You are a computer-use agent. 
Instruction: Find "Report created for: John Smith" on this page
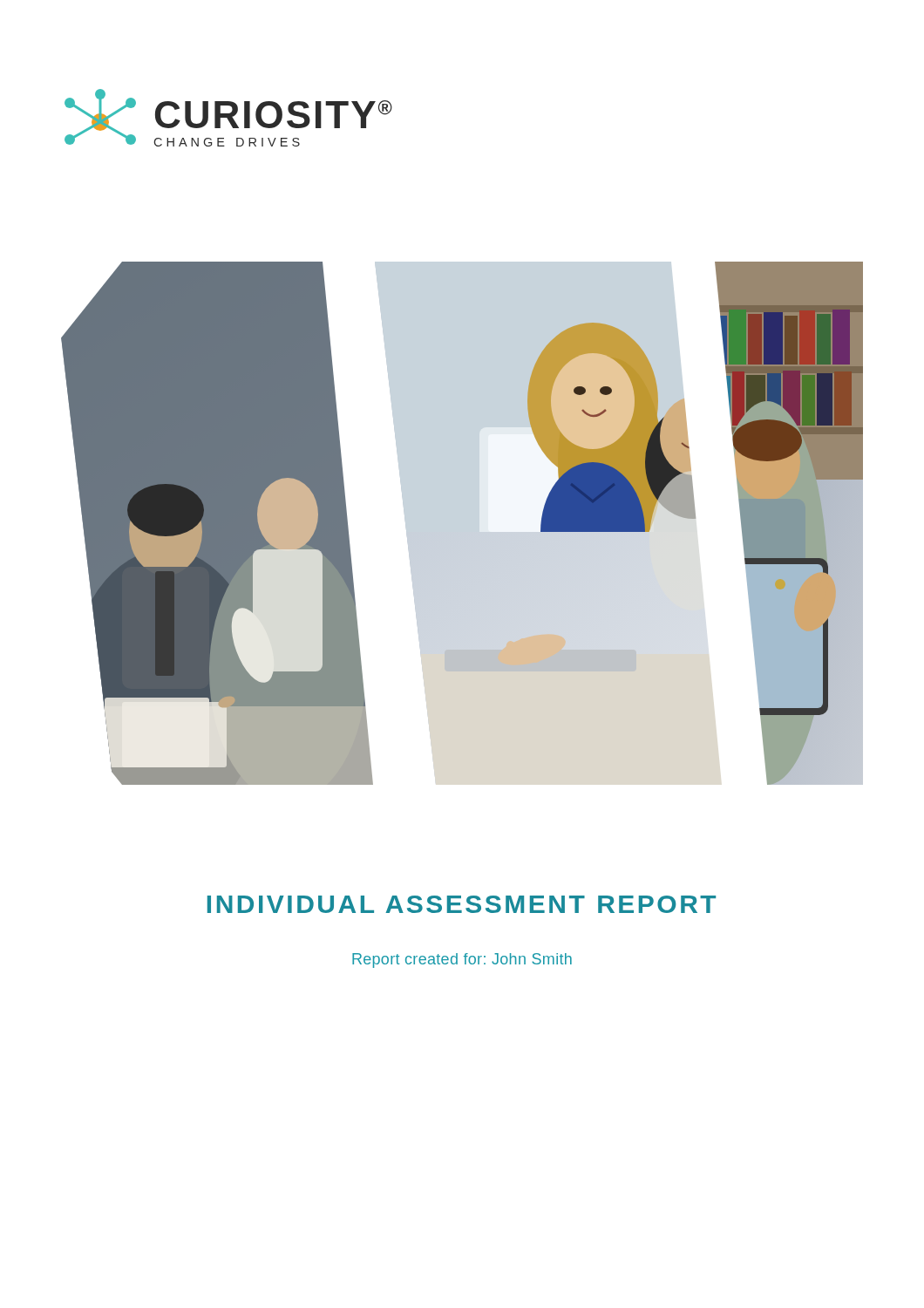462,959
